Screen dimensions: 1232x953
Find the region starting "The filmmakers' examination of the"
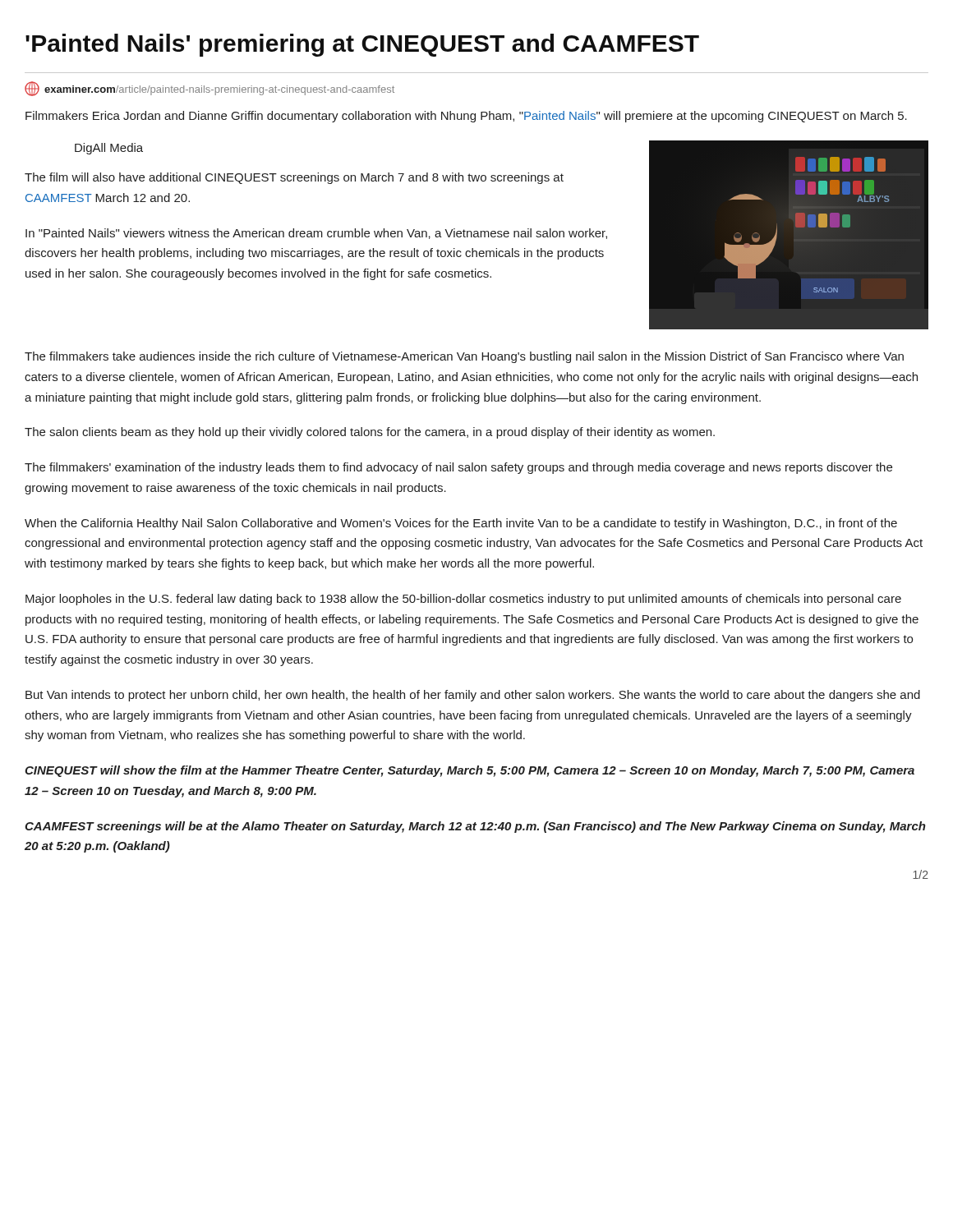pyautogui.click(x=459, y=477)
